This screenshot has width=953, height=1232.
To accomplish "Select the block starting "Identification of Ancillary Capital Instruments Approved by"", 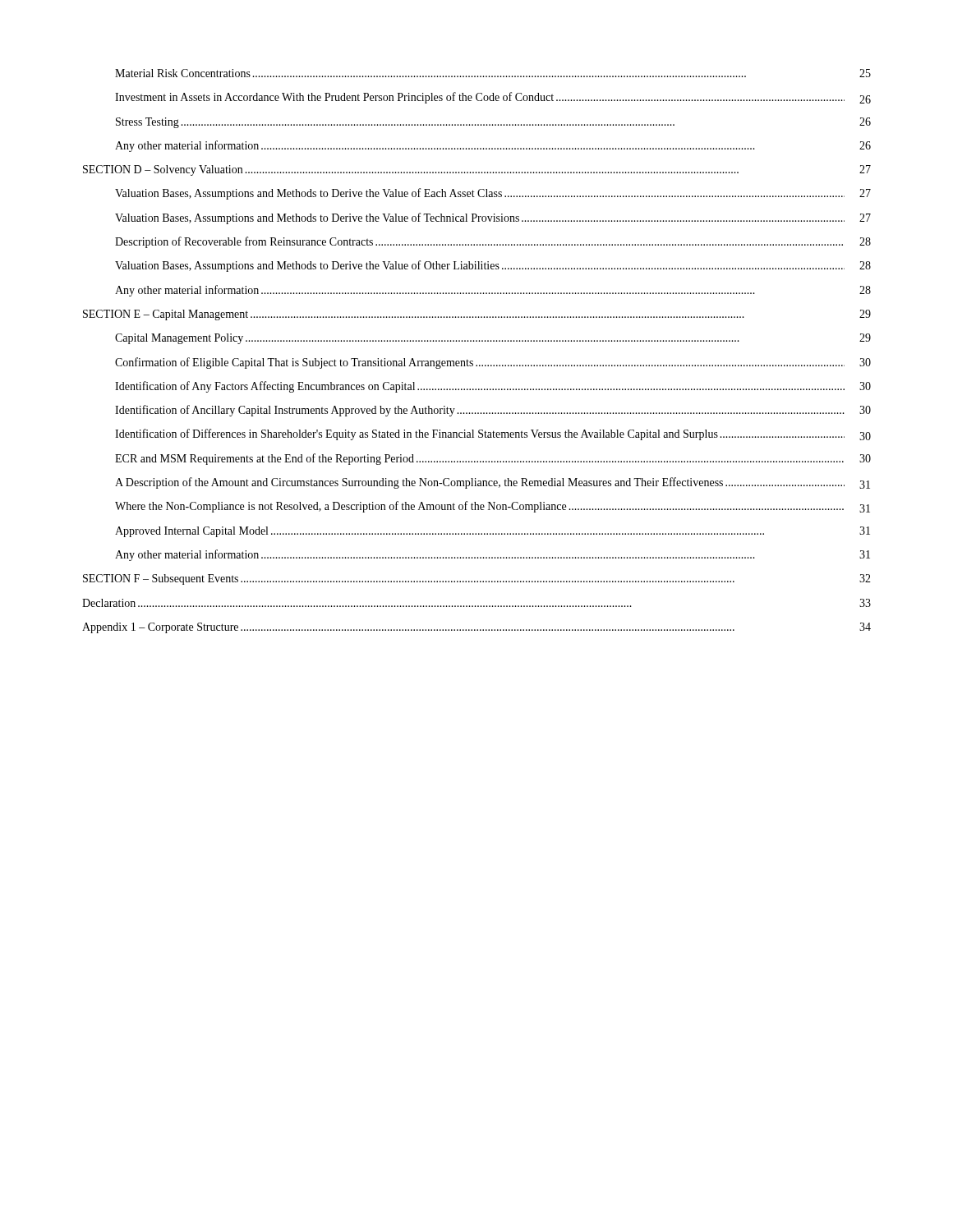I will coord(476,411).
